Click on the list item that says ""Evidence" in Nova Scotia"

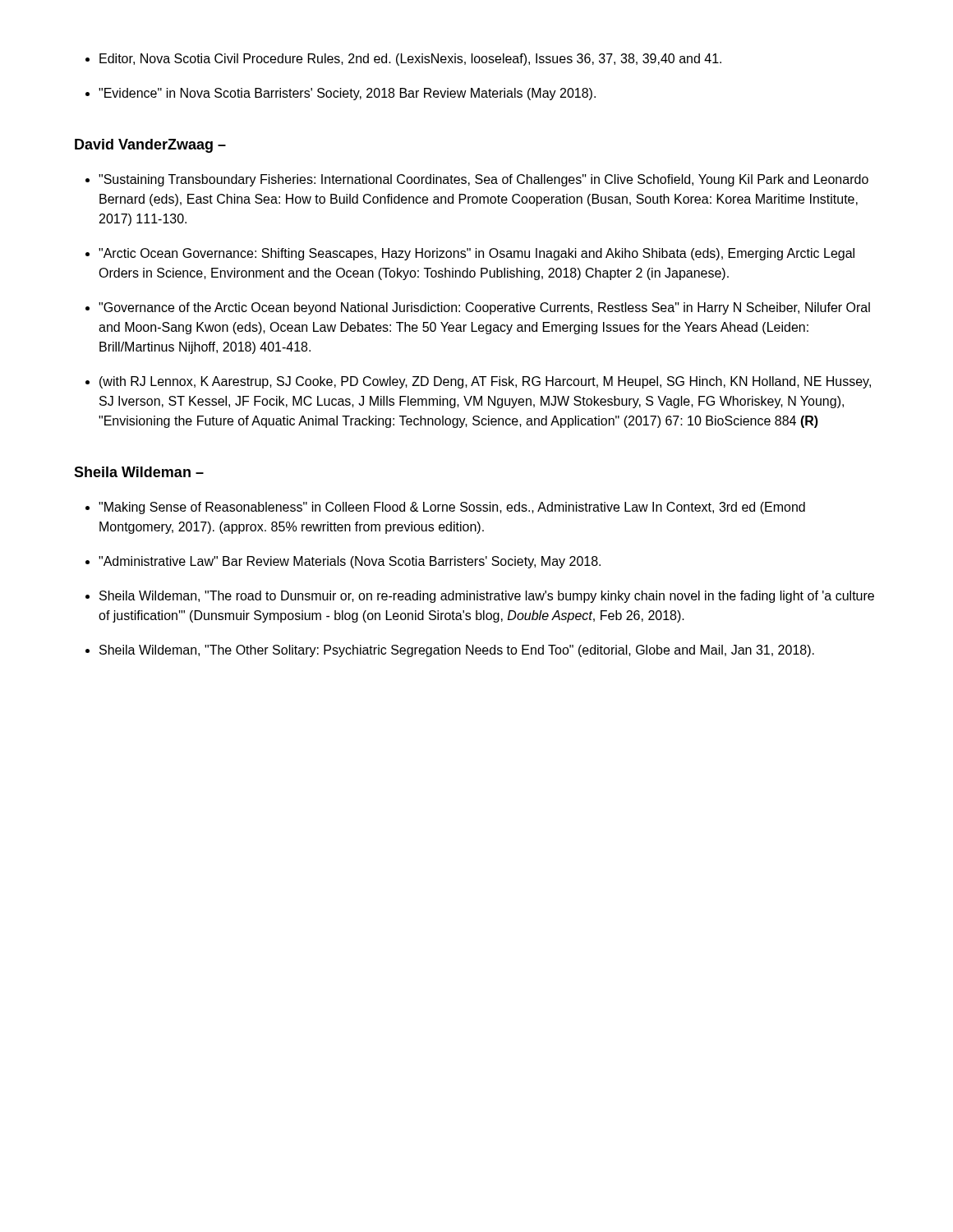pos(348,93)
